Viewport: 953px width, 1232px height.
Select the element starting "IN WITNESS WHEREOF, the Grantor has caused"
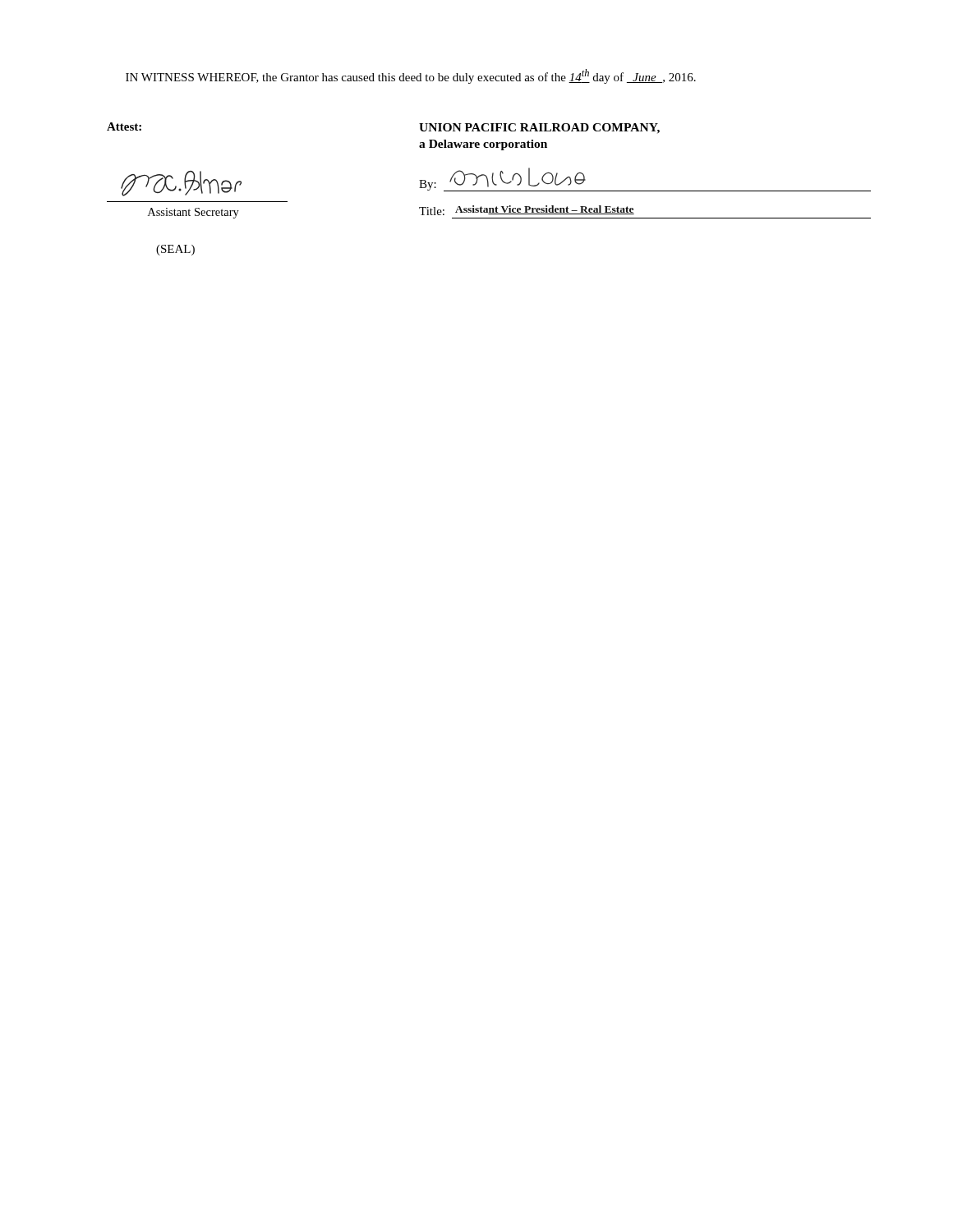401,76
